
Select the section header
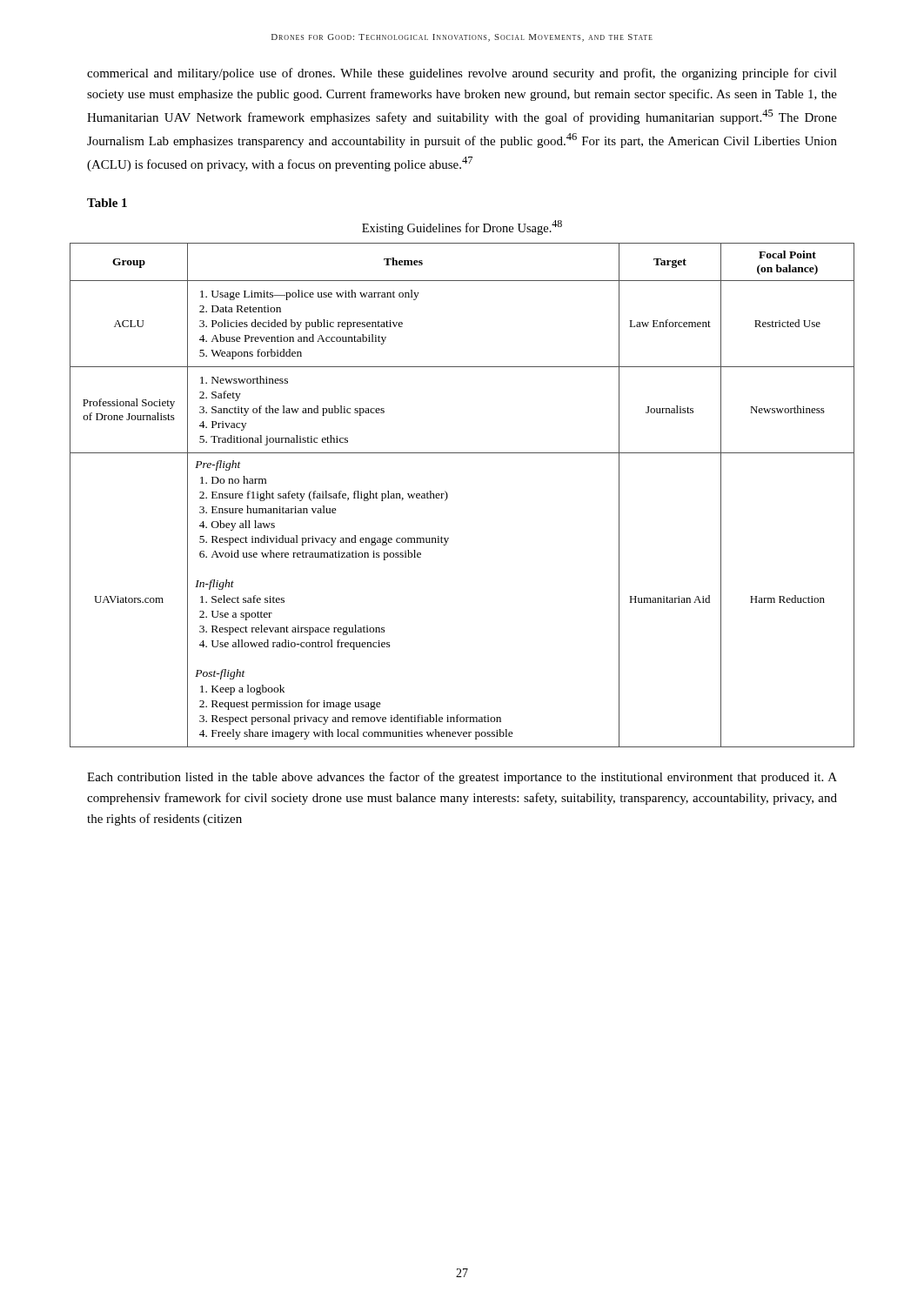coord(107,203)
